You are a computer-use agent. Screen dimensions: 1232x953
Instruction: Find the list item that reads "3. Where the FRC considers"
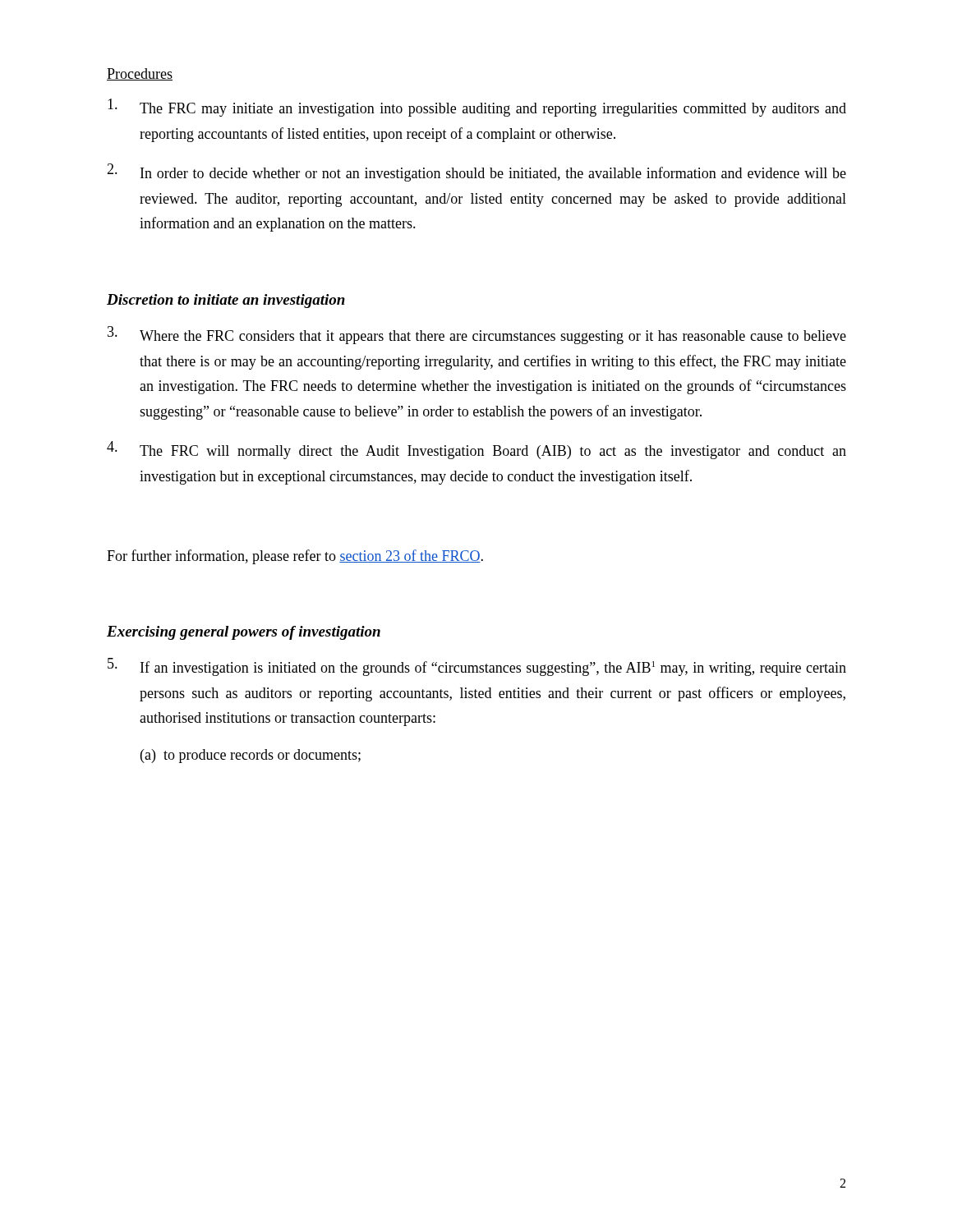[476, 374]
